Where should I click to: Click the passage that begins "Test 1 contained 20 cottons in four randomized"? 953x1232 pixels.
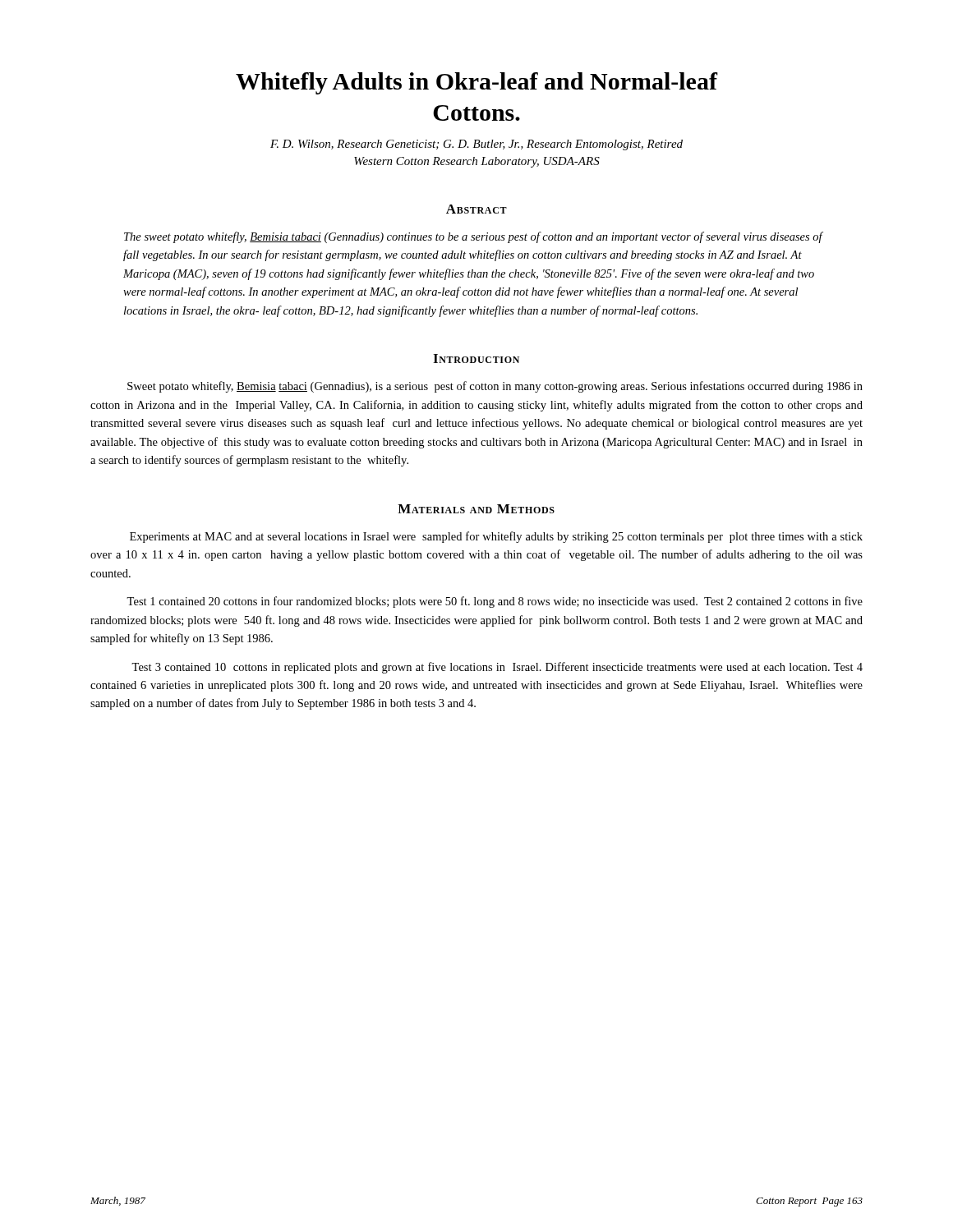(476, 620)
